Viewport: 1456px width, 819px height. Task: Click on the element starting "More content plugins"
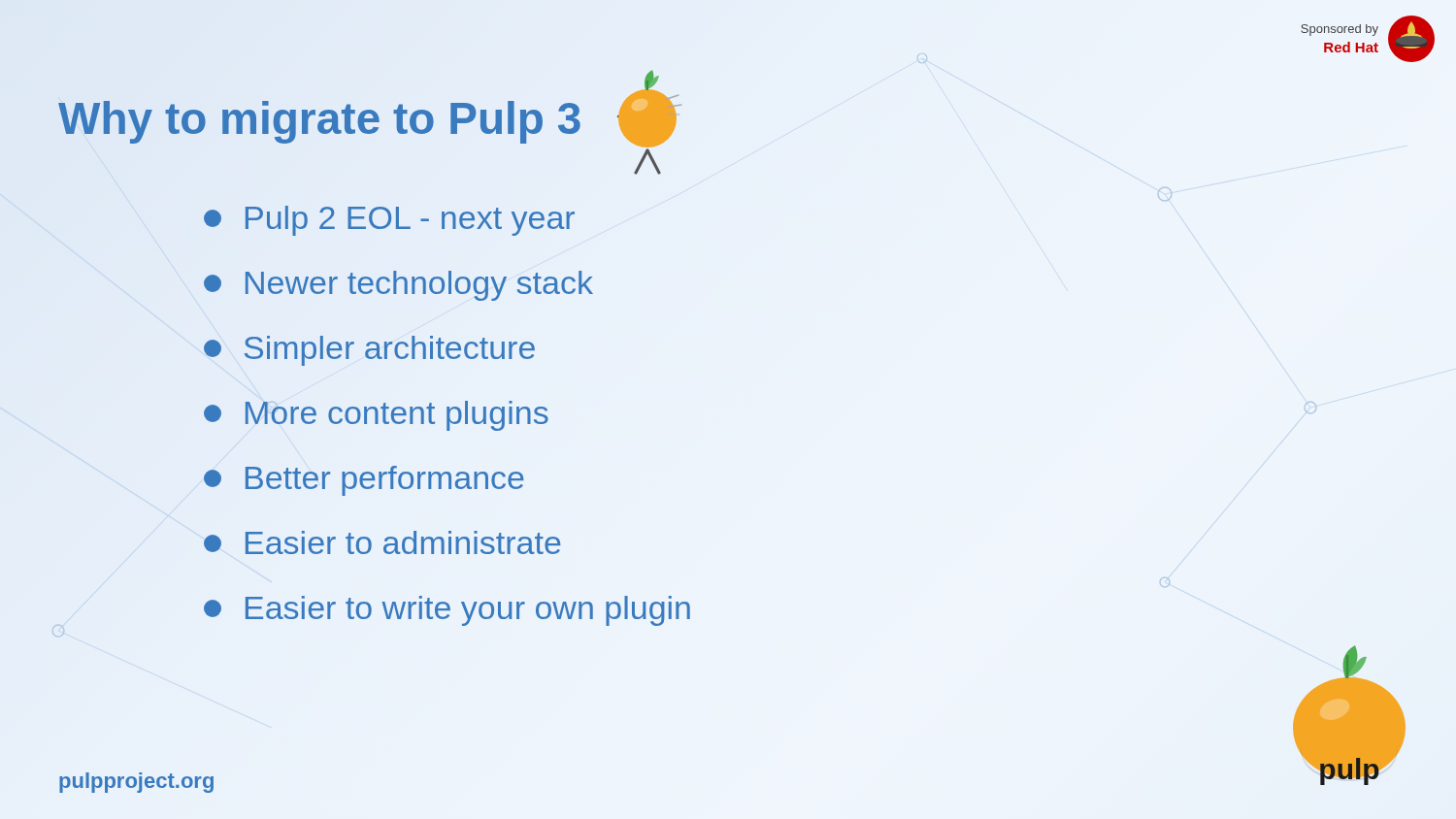[x=376, y=413]
